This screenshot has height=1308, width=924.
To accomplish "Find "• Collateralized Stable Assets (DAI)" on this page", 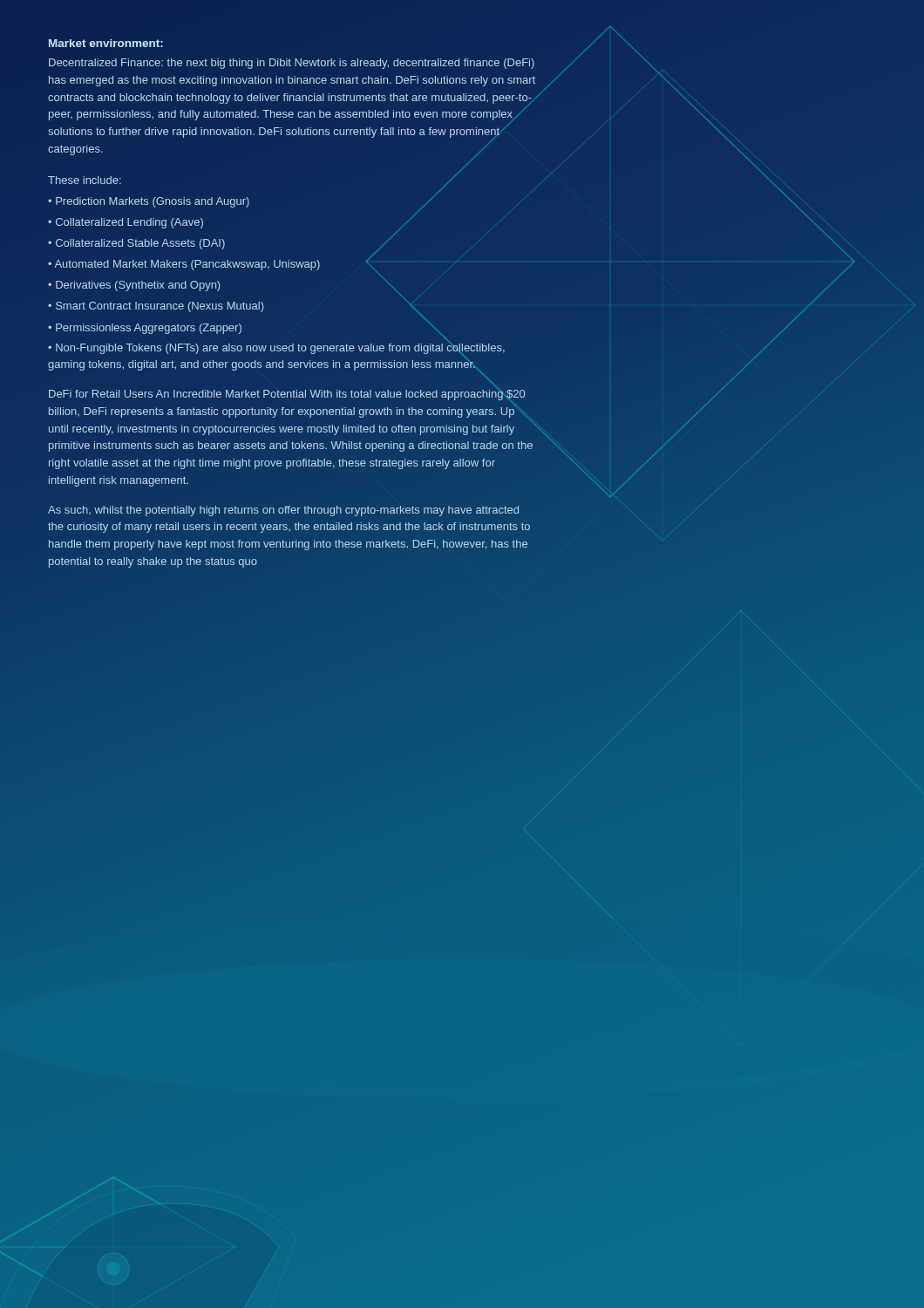I will pos(137,243).
